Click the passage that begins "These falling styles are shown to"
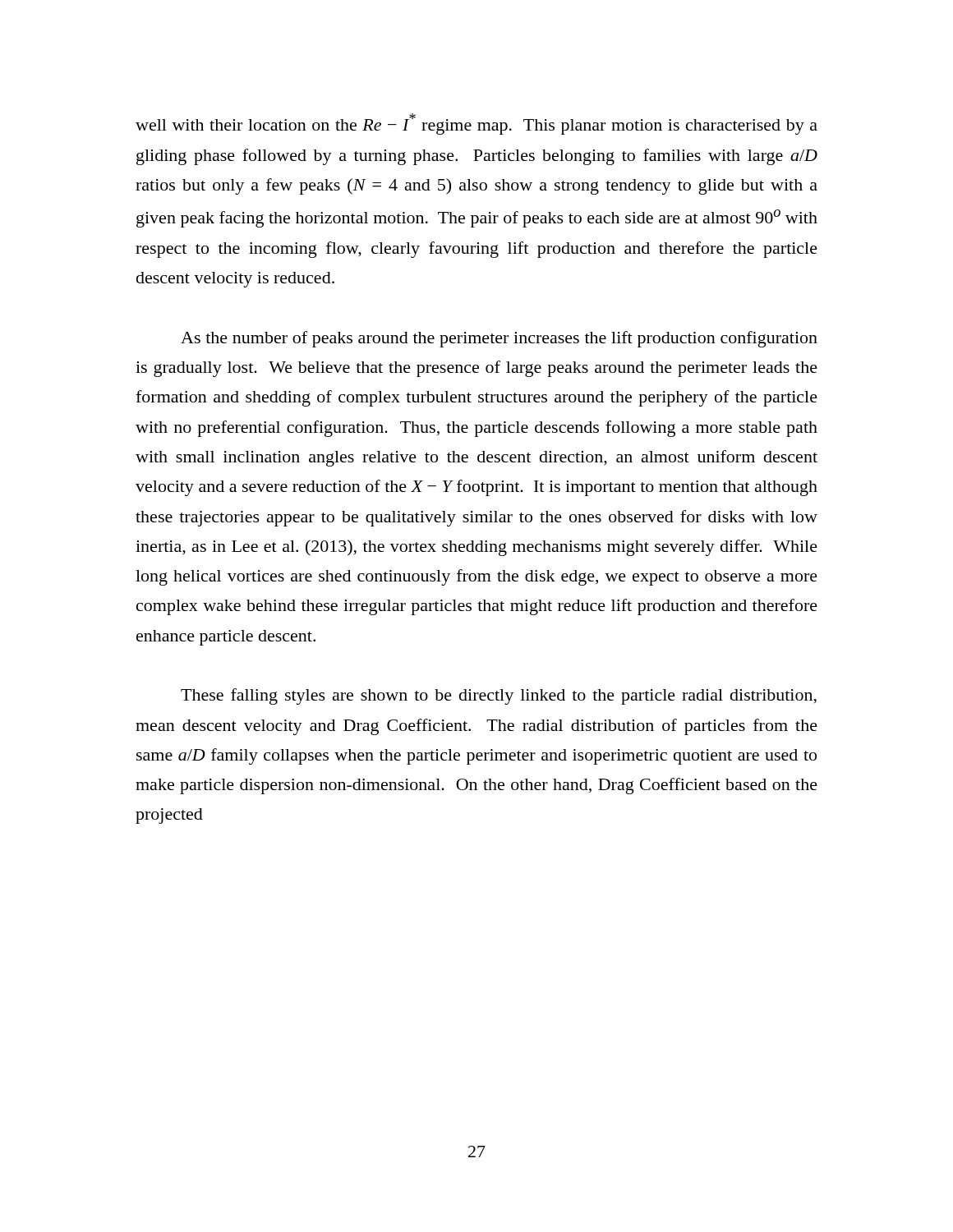953x1232 pixels. click(x=476, y=754)
